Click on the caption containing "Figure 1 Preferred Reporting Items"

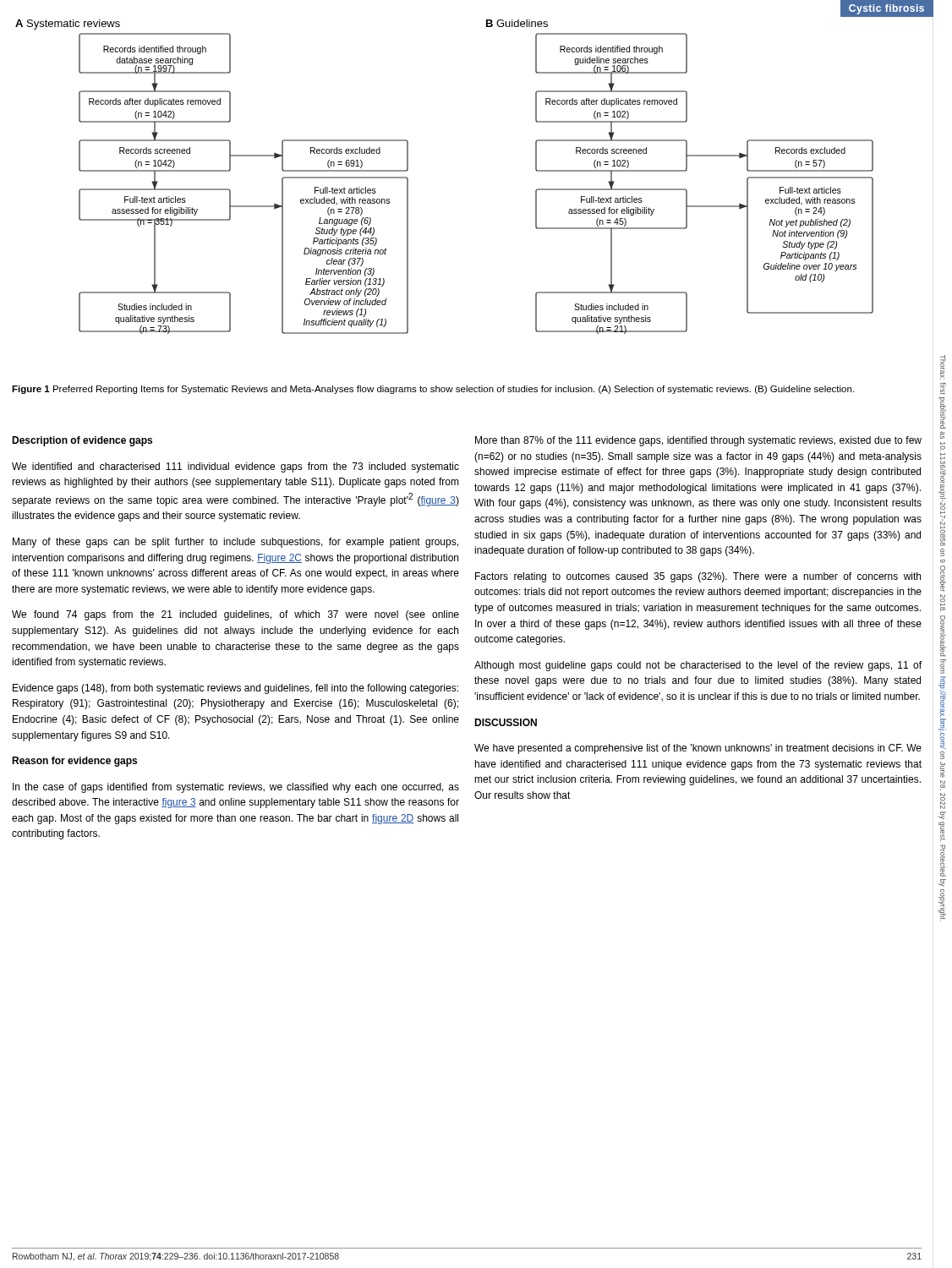click(x=433, y=389)
